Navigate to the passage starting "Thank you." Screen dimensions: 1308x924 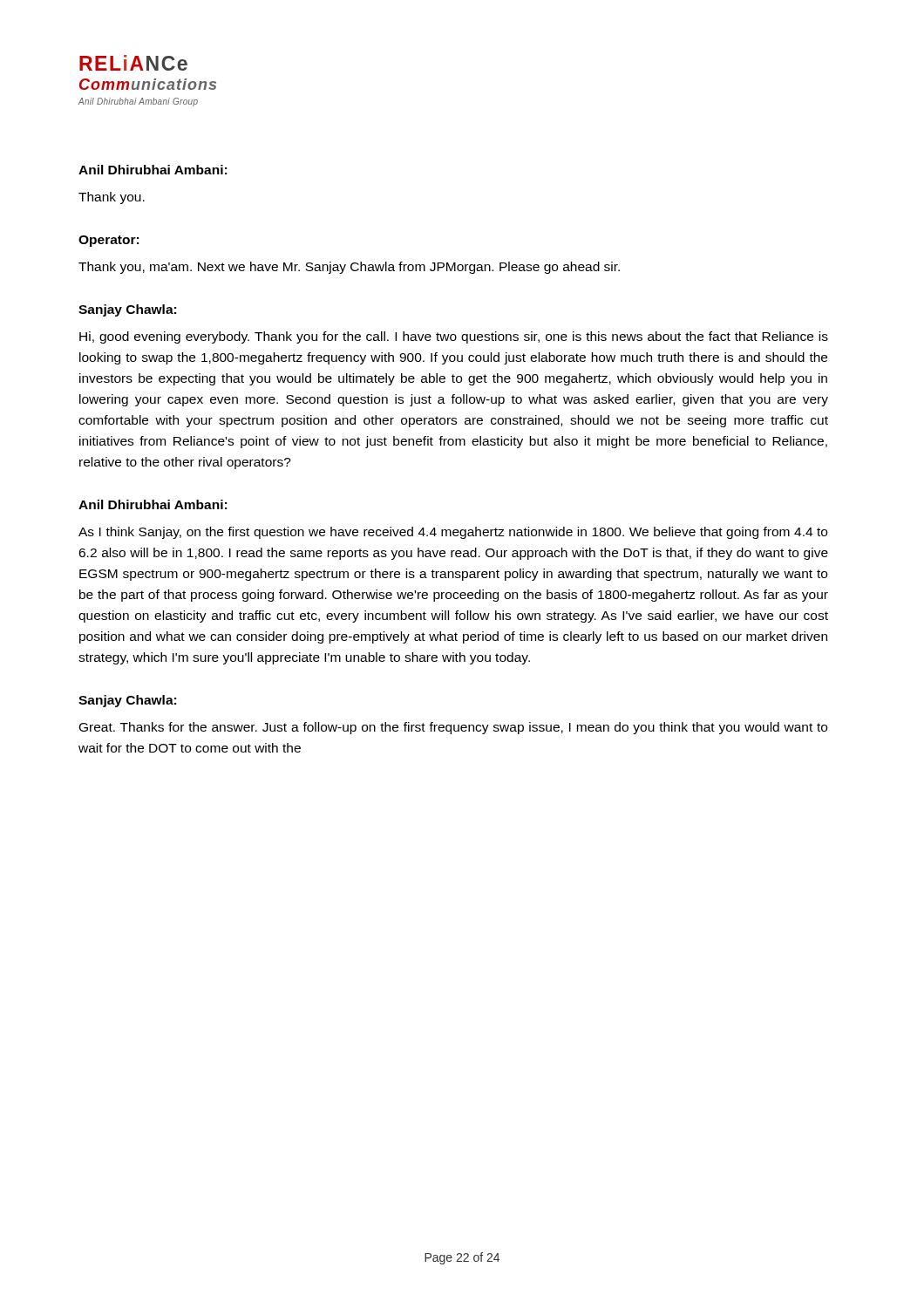(112, 196)
